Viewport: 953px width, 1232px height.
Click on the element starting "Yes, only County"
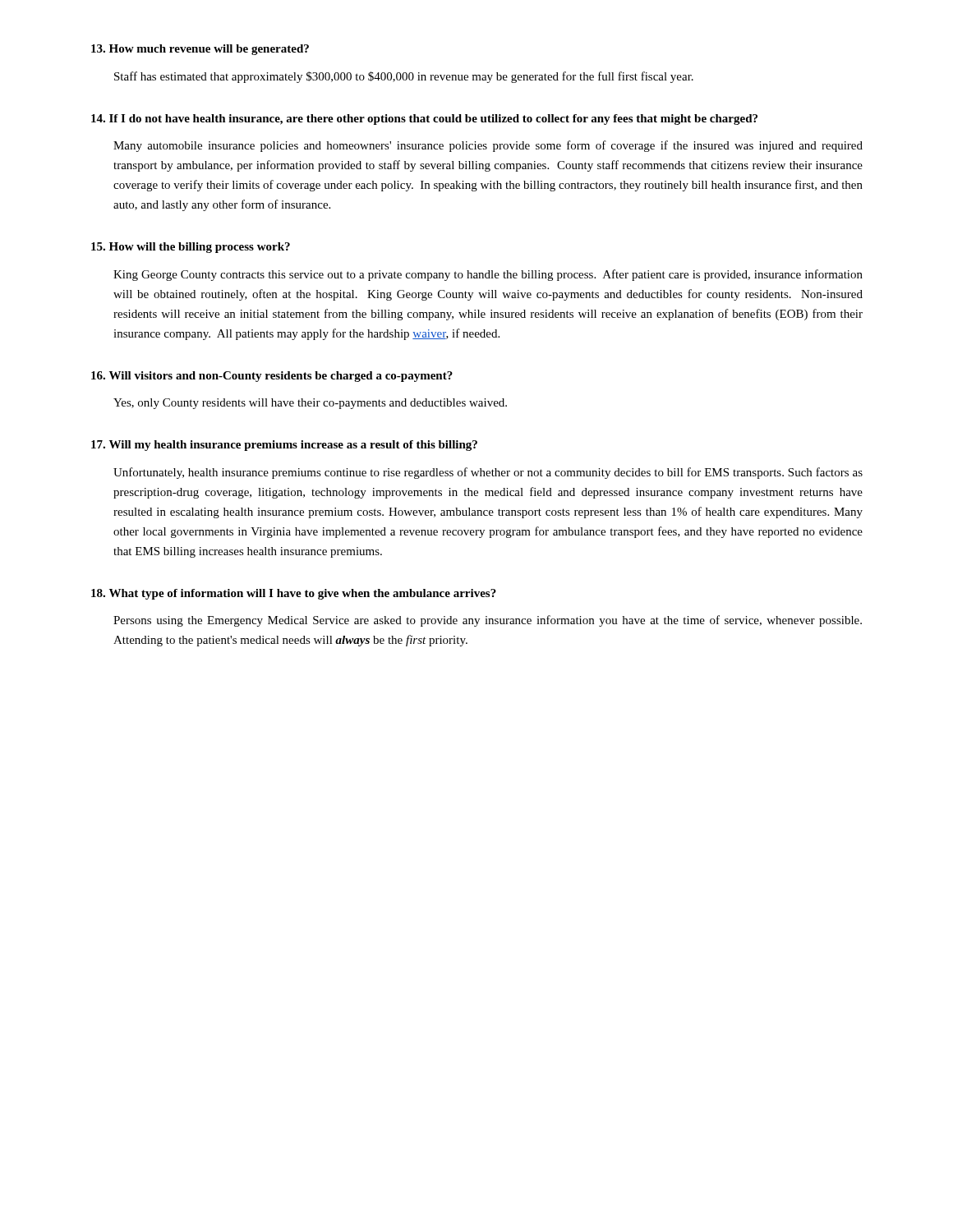(x=488, y=402)
